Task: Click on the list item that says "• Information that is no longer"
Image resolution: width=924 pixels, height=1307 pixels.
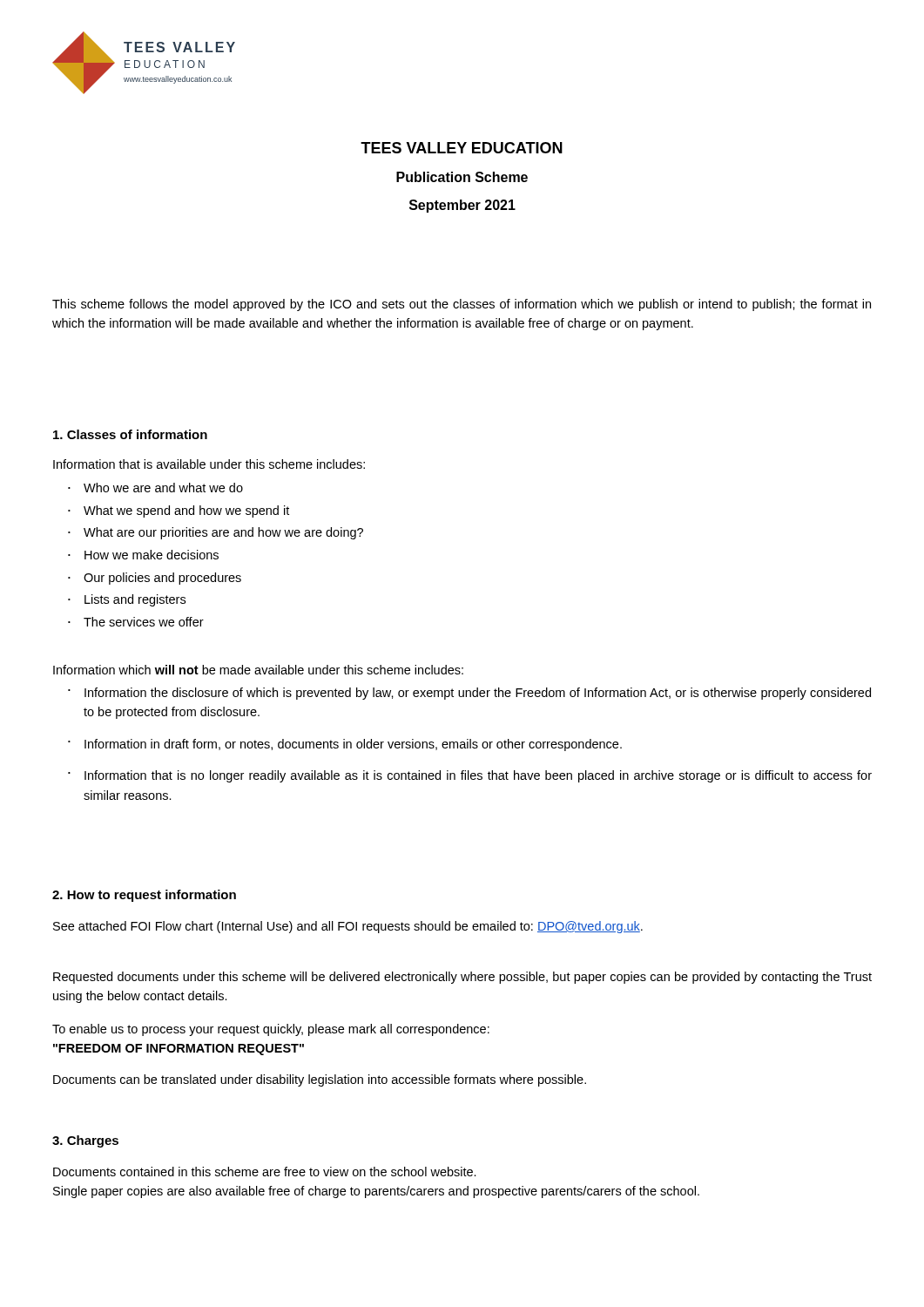Action: 470,786
